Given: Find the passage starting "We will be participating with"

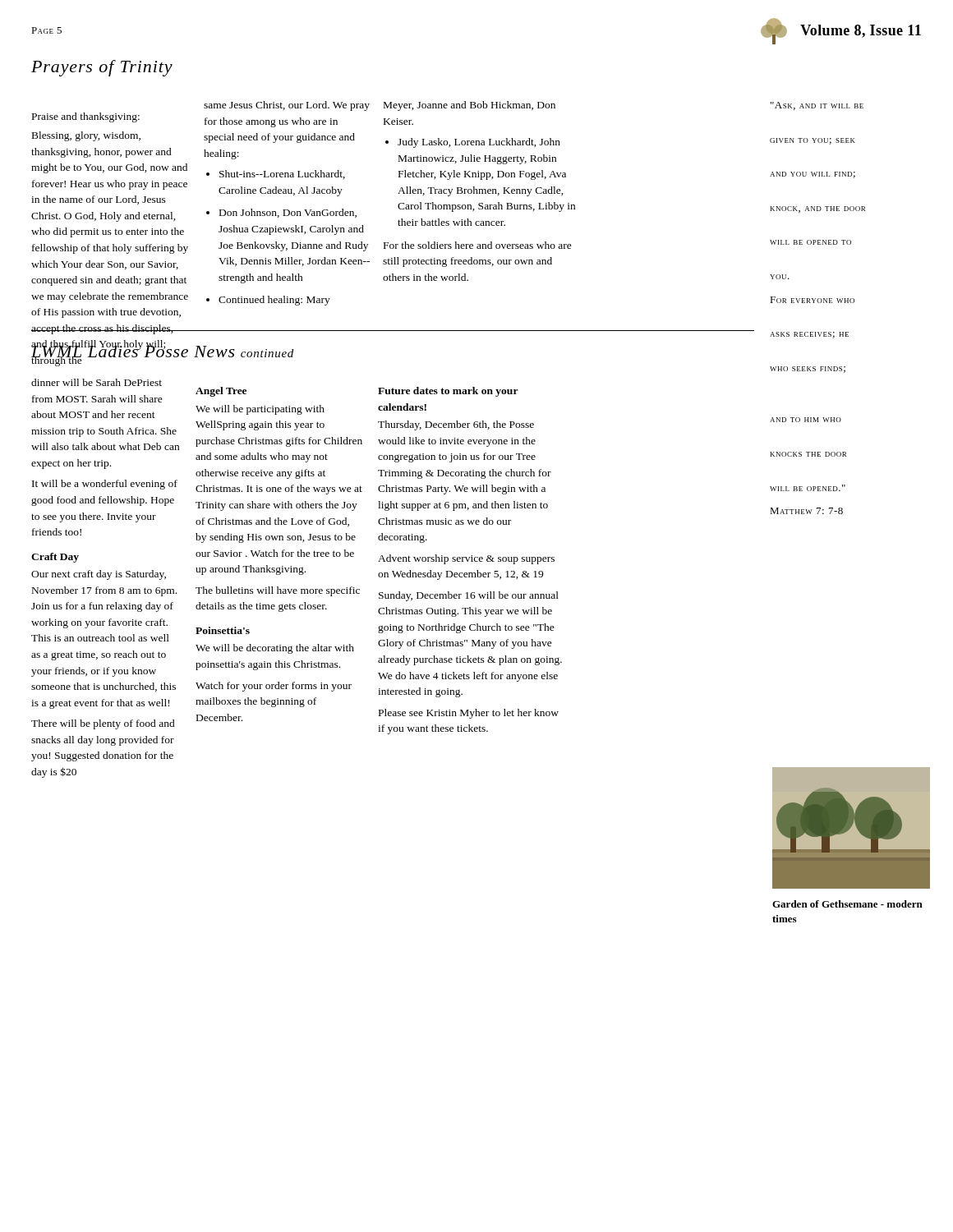Looking at the screenshot, I should click(x=279, y=489).
